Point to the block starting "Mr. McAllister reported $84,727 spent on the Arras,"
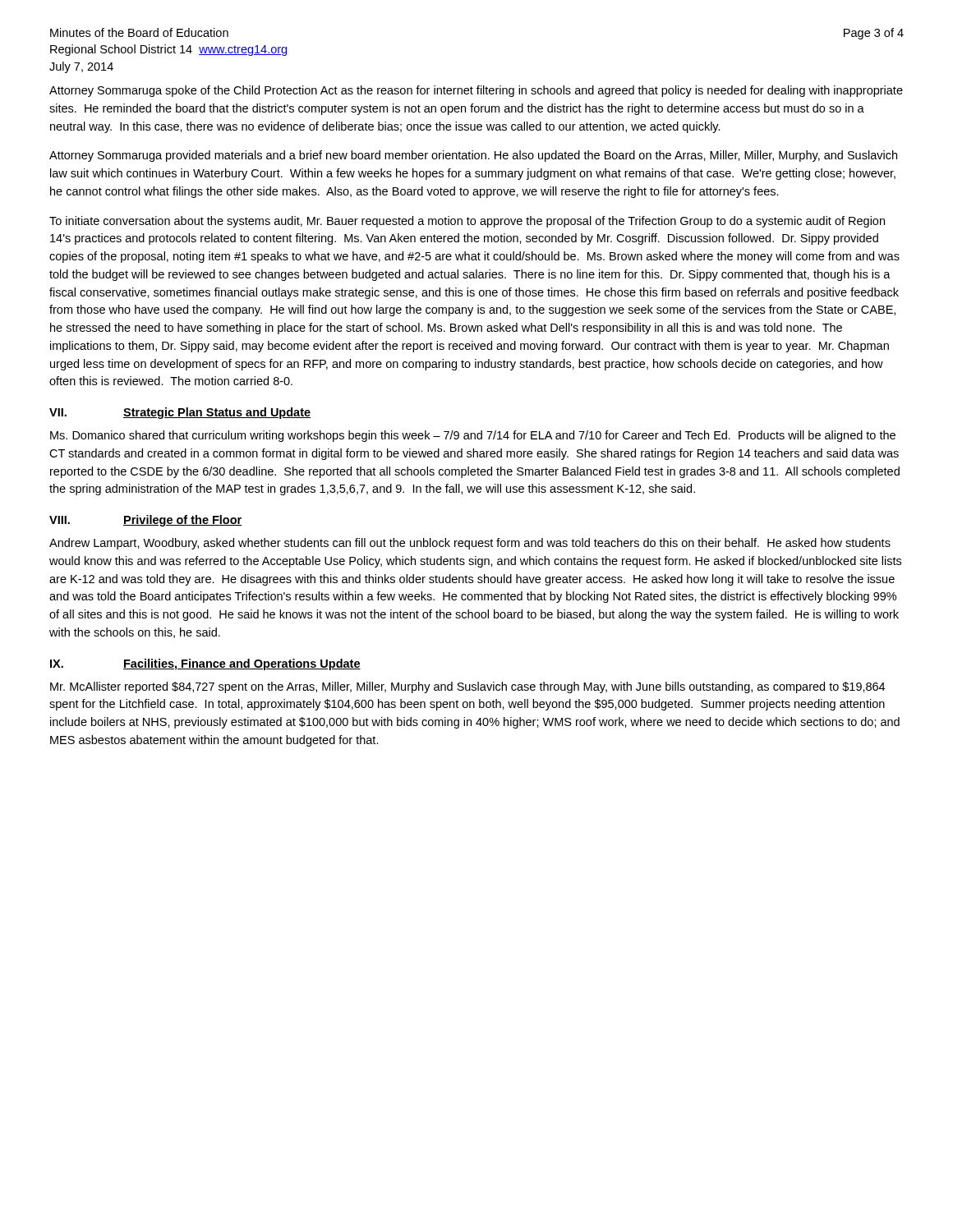 coord(475,713)
